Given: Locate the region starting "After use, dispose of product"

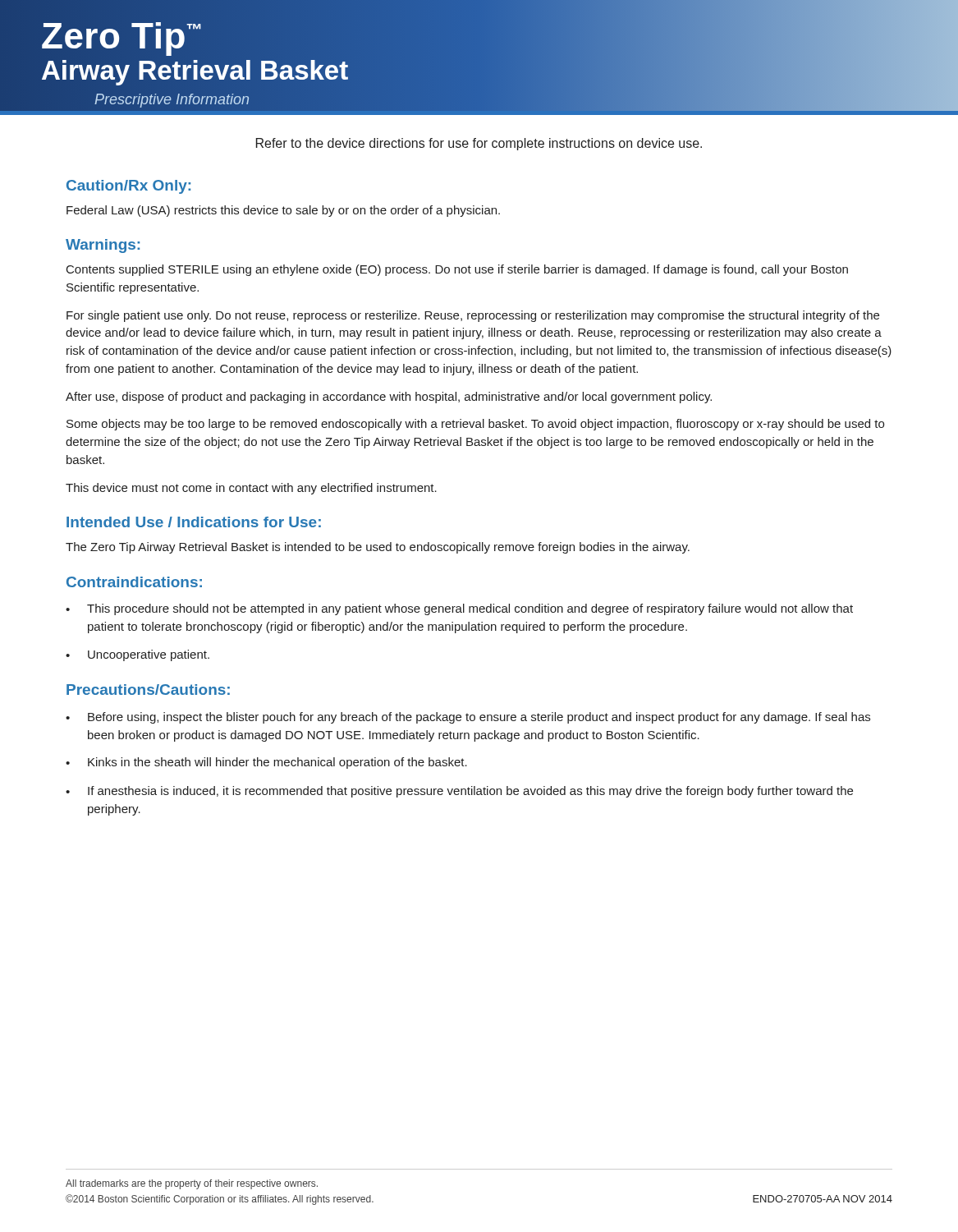Looking at the screenshot, I should point(389,396).
